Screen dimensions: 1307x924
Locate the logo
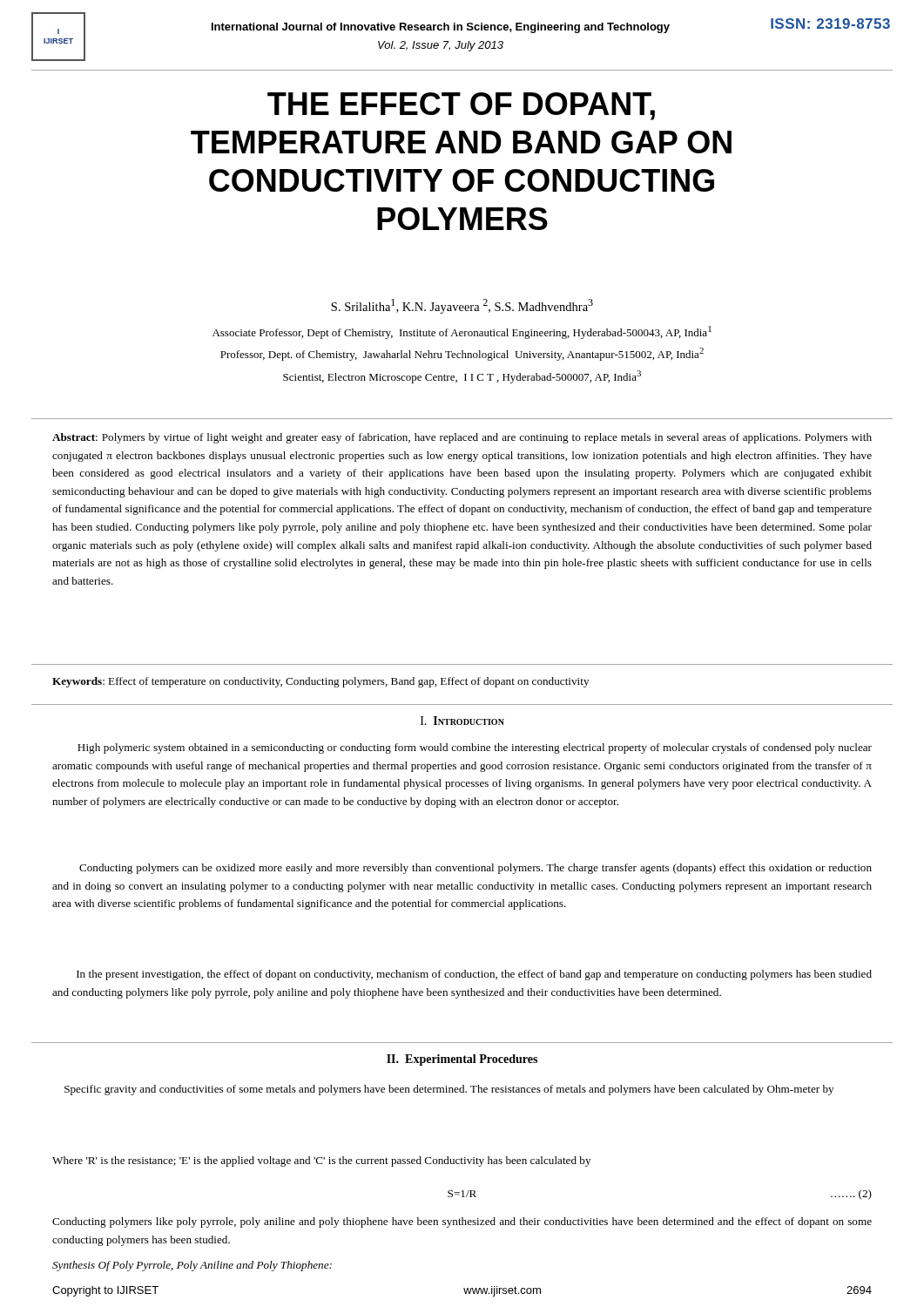point(58,37)
